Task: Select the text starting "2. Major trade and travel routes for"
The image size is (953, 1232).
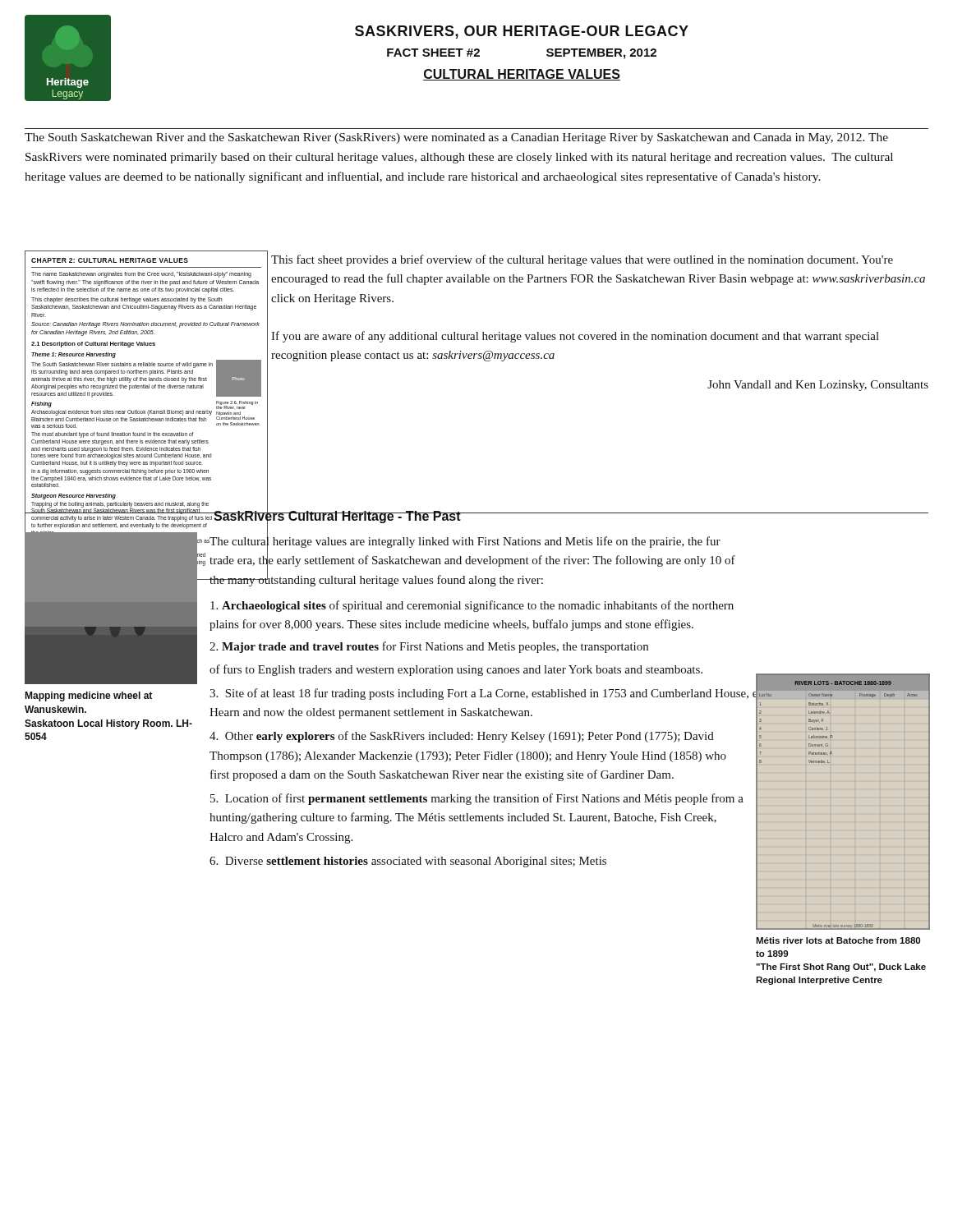Action: coord(429,647)
